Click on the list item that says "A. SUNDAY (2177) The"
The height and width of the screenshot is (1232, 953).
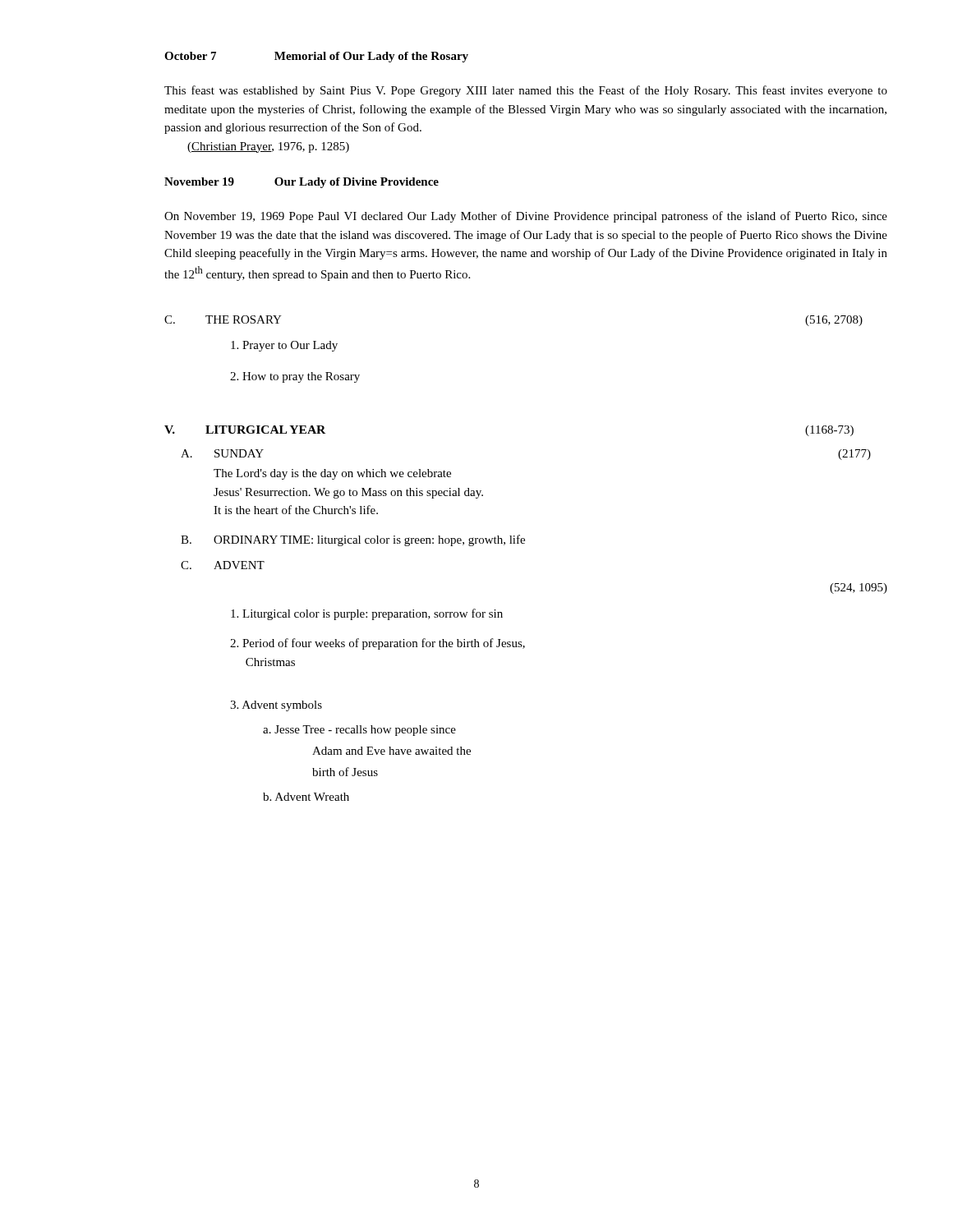click(247, 454)
